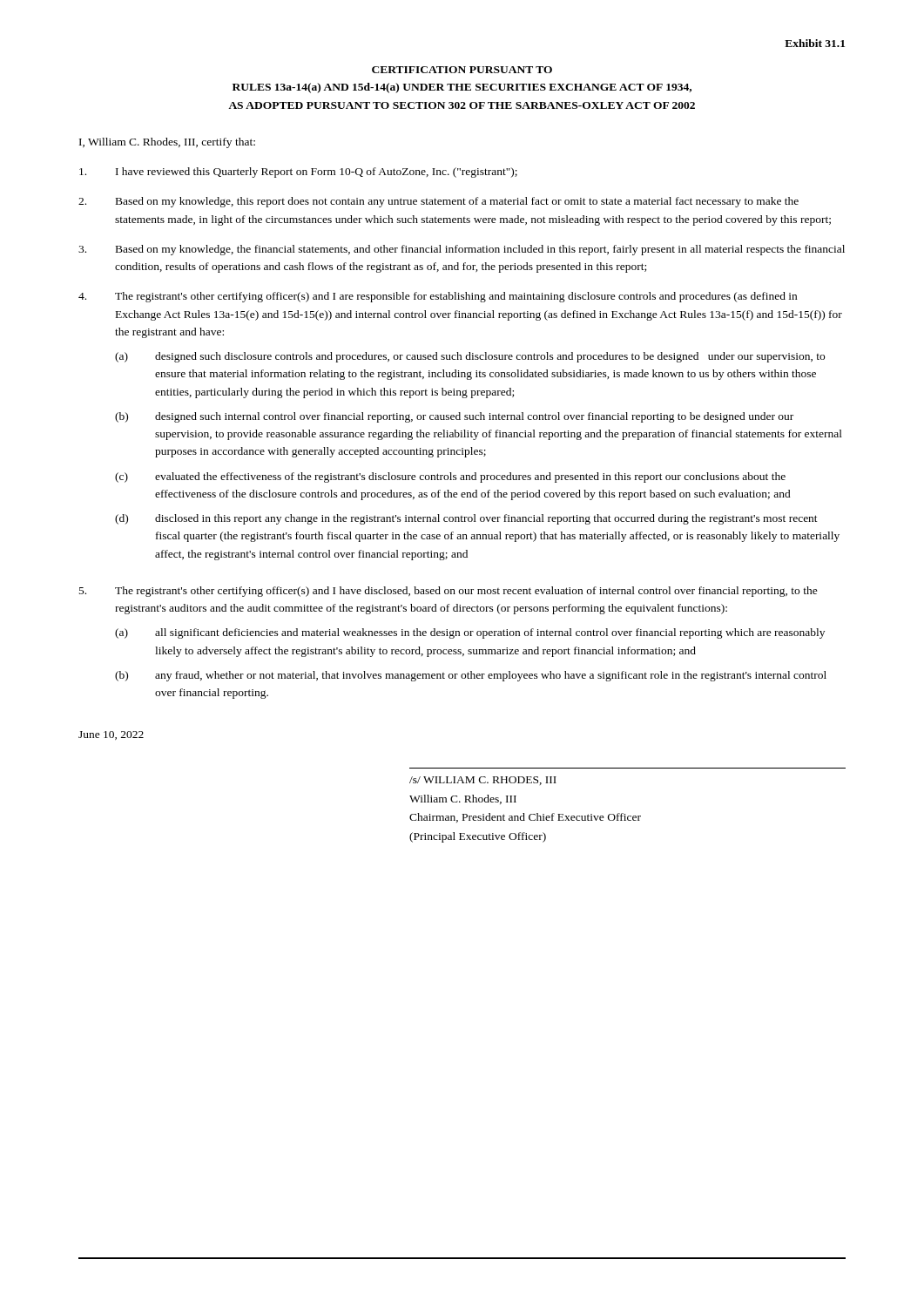Click where it says "June 10, 2022"

coord(111,734)
